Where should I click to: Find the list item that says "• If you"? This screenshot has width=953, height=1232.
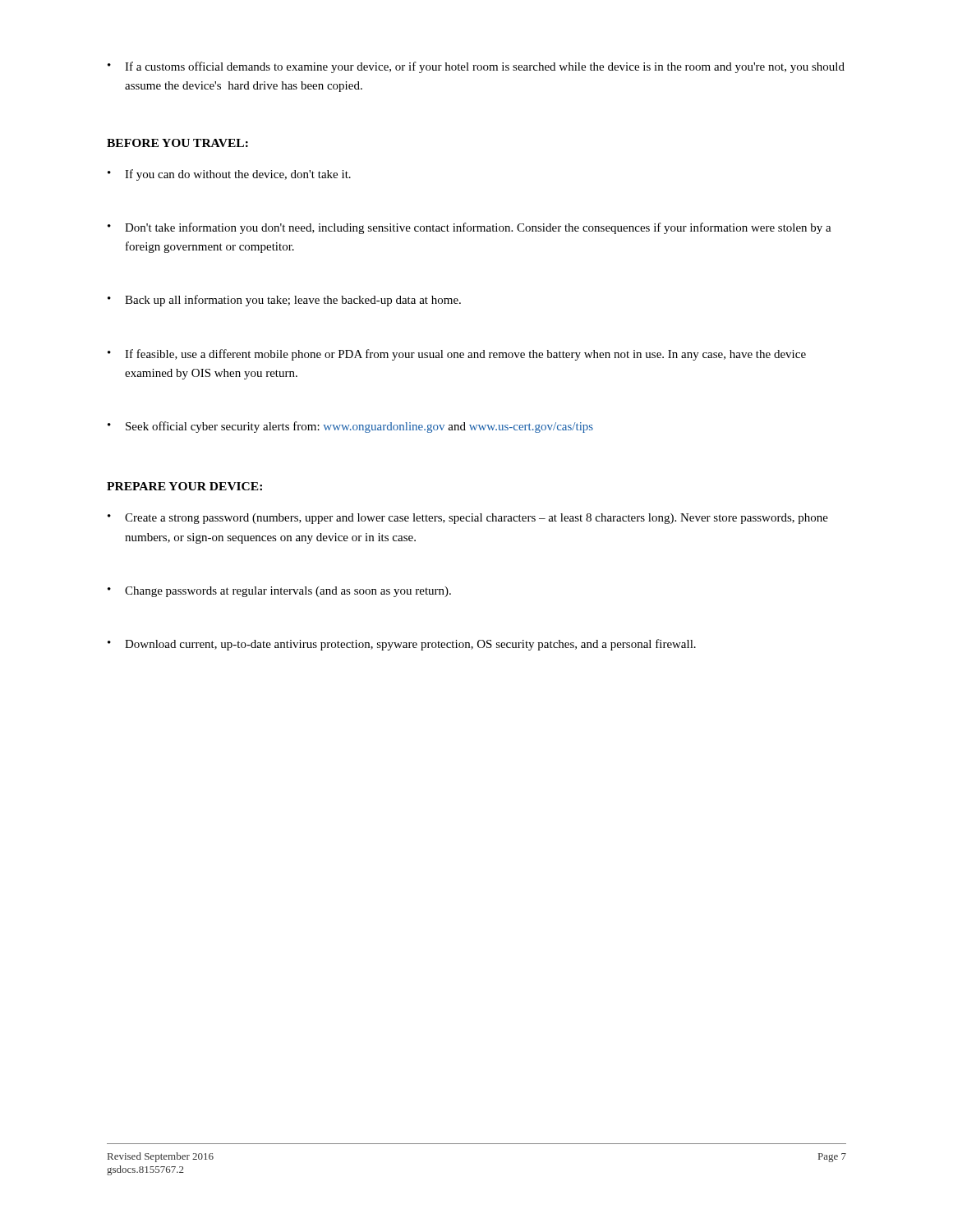pos(229,175)
